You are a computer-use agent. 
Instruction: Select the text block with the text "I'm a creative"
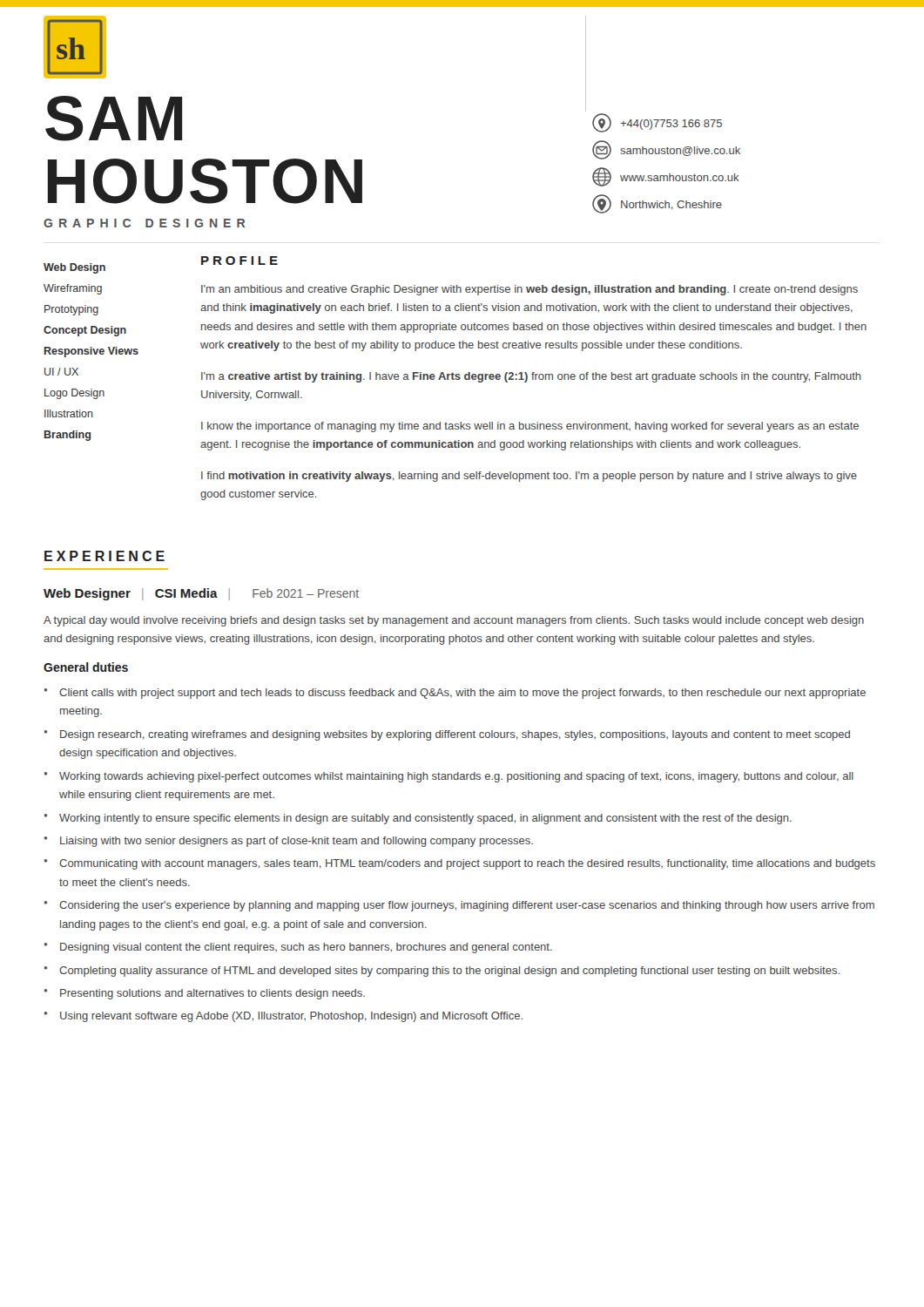point(531,385)
